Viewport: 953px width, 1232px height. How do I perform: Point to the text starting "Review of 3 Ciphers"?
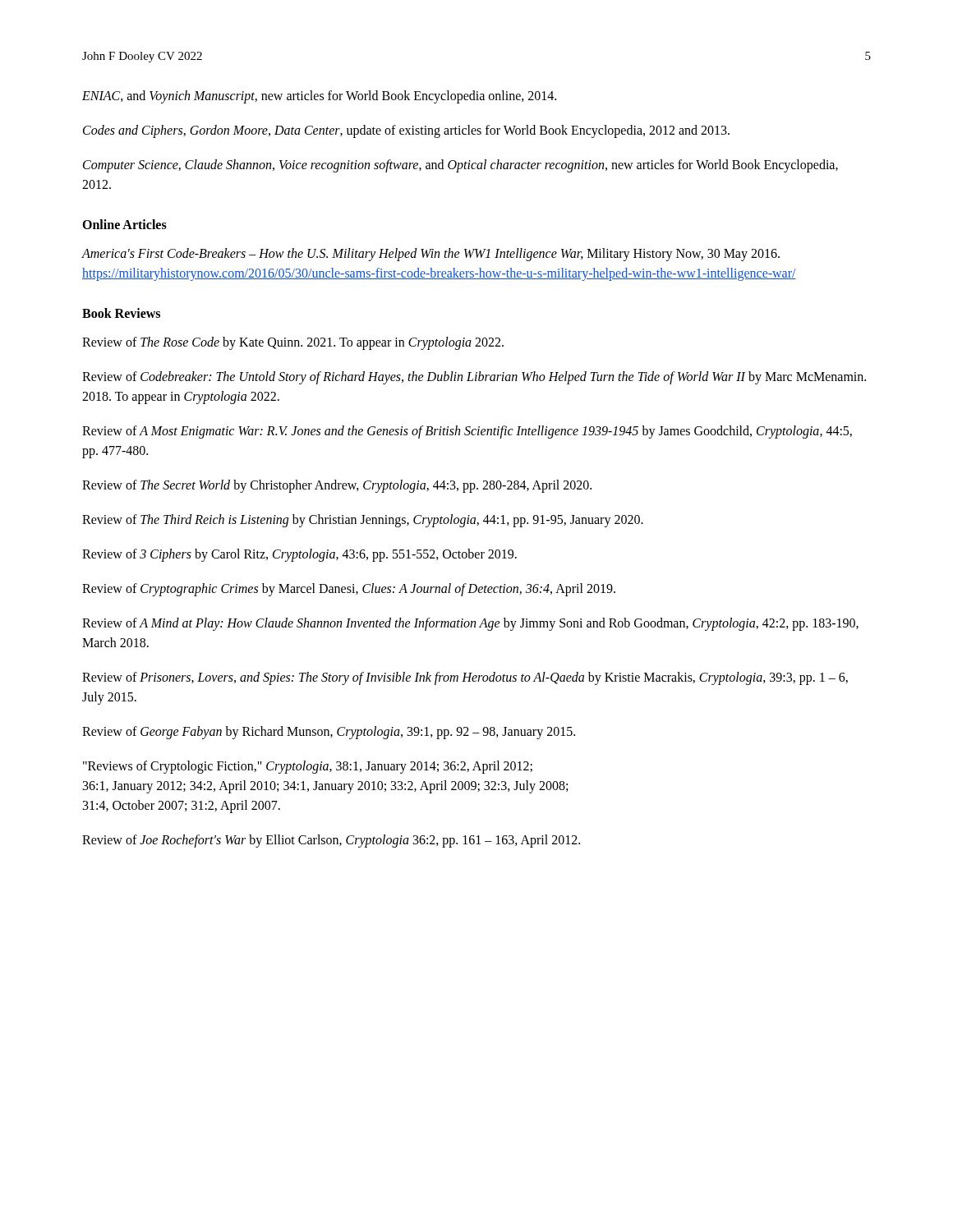[300, 554]
